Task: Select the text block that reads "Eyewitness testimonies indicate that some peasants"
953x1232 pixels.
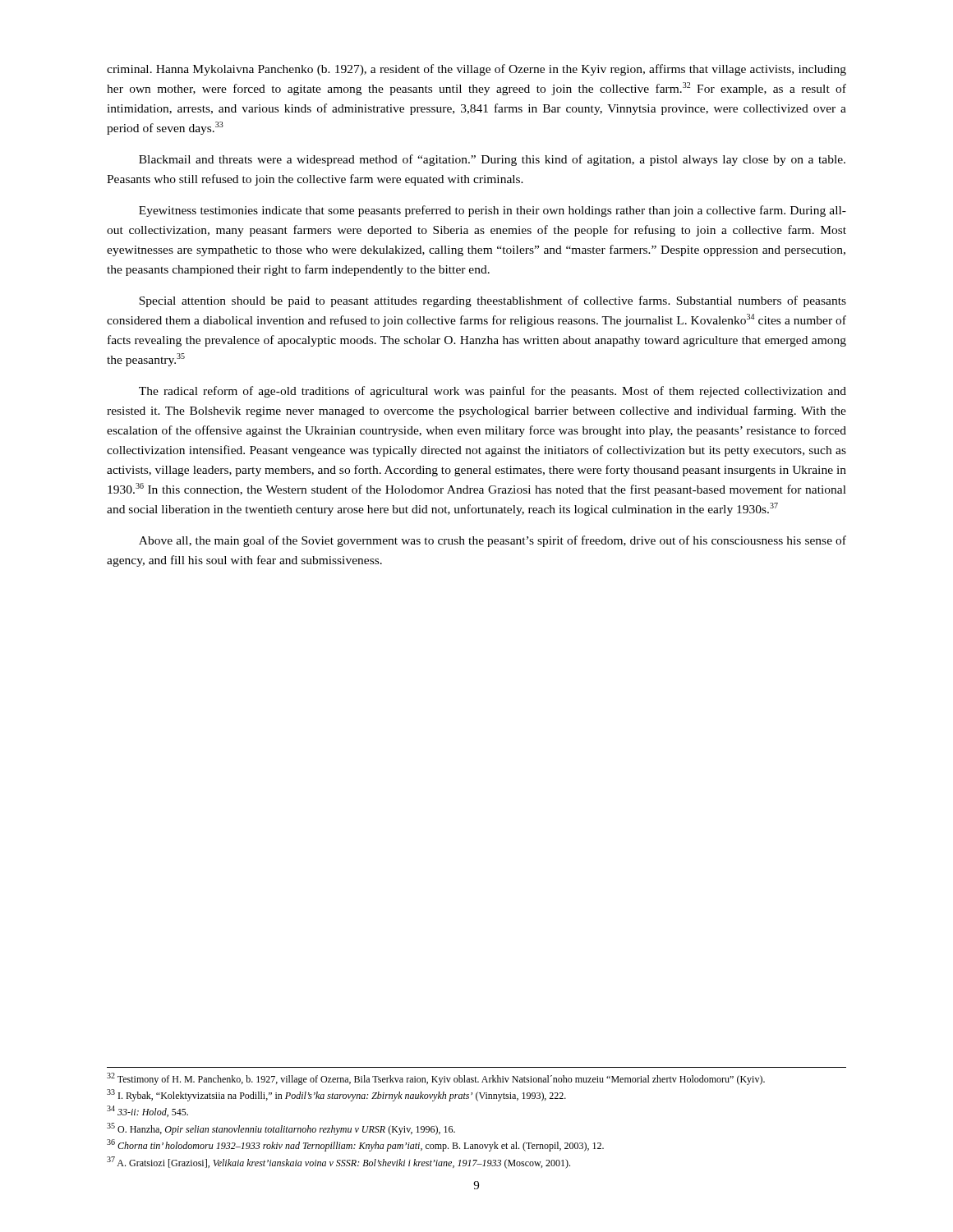Action: click(x=476, y=240)
